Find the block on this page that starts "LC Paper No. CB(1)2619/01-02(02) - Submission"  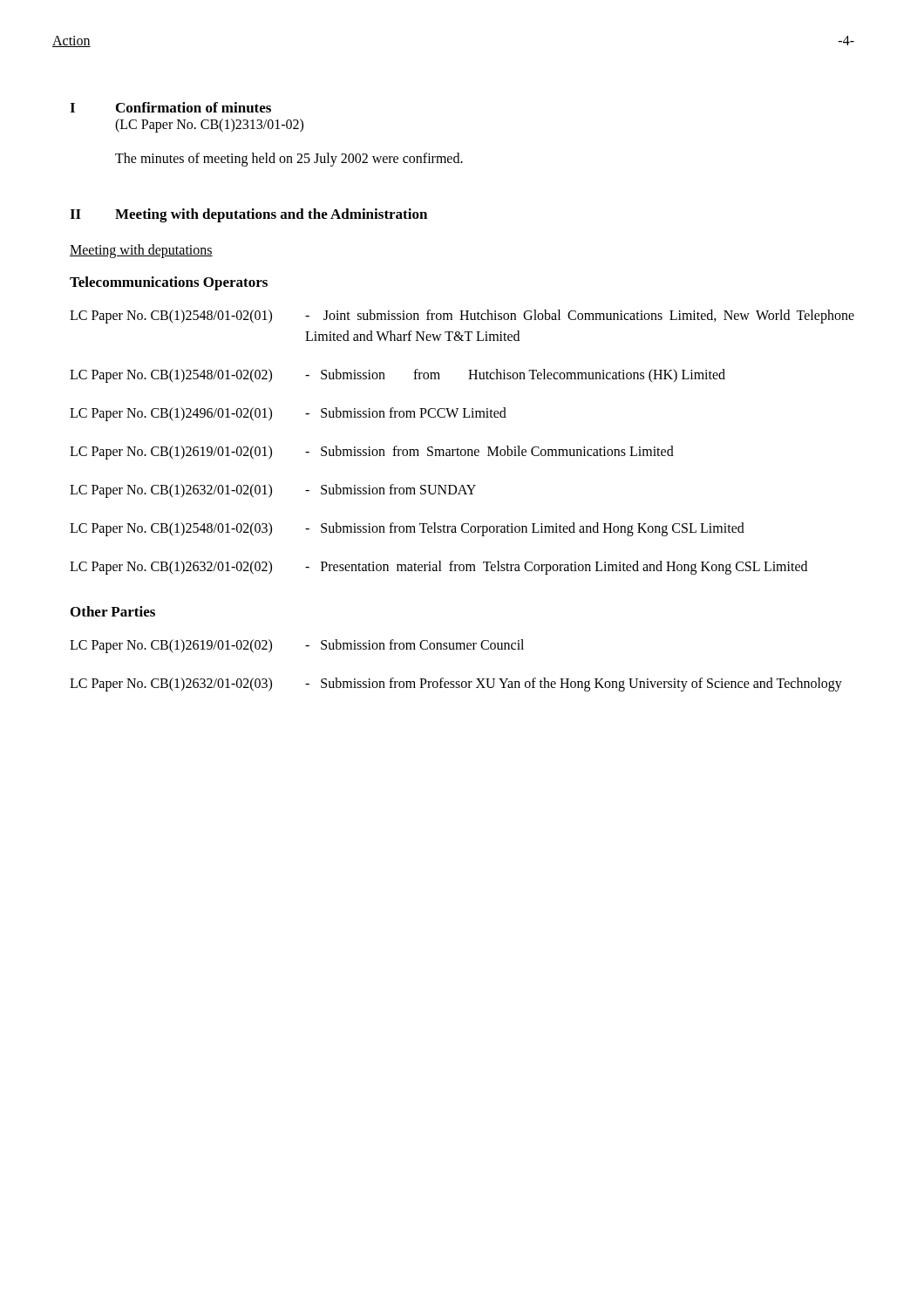pyautogui.click(x=462, y=645)
